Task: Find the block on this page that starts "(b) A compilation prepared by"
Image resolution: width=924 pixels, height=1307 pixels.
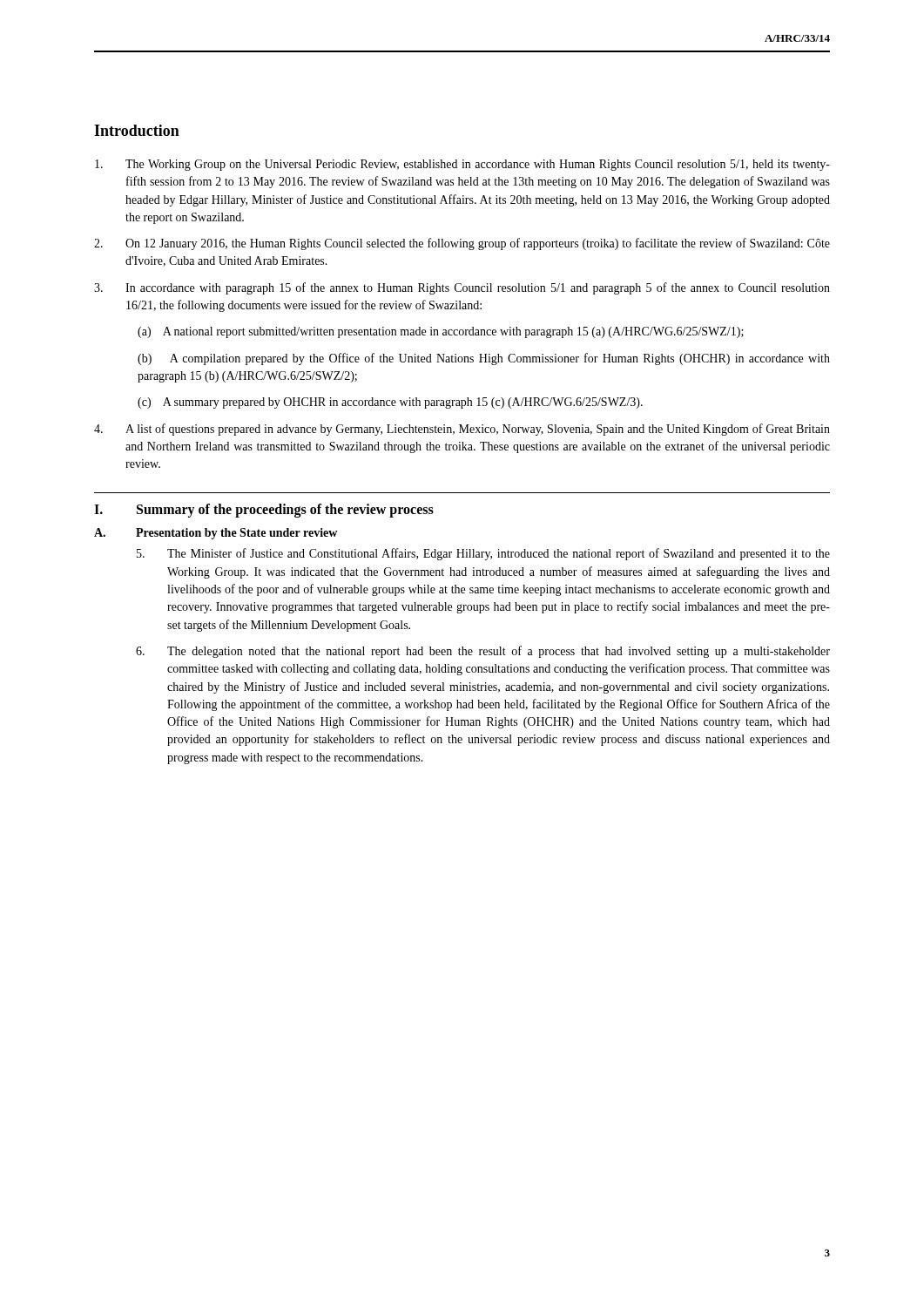Action: 484,368
